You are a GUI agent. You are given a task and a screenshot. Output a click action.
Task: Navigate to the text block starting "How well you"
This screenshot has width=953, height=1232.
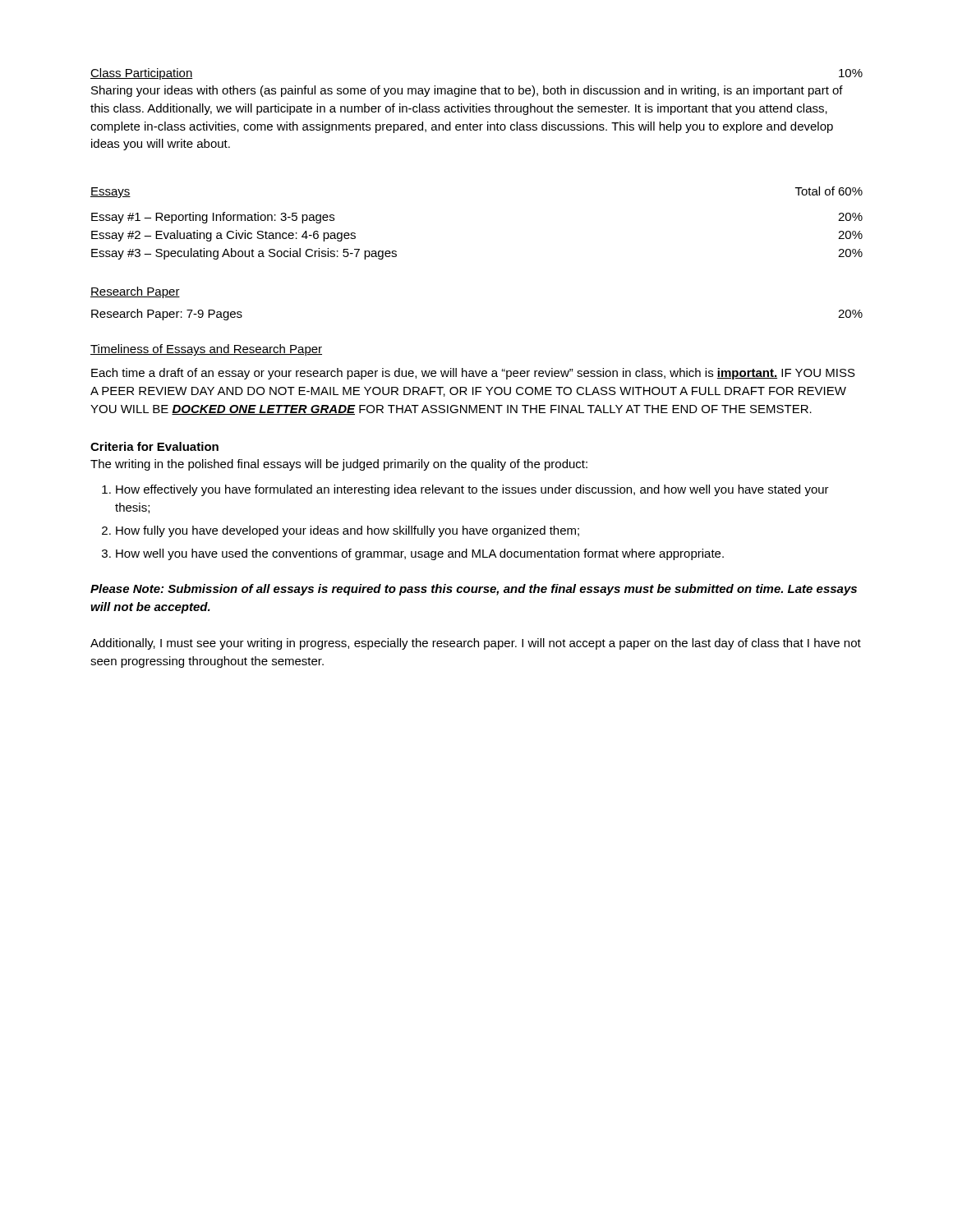420,553
